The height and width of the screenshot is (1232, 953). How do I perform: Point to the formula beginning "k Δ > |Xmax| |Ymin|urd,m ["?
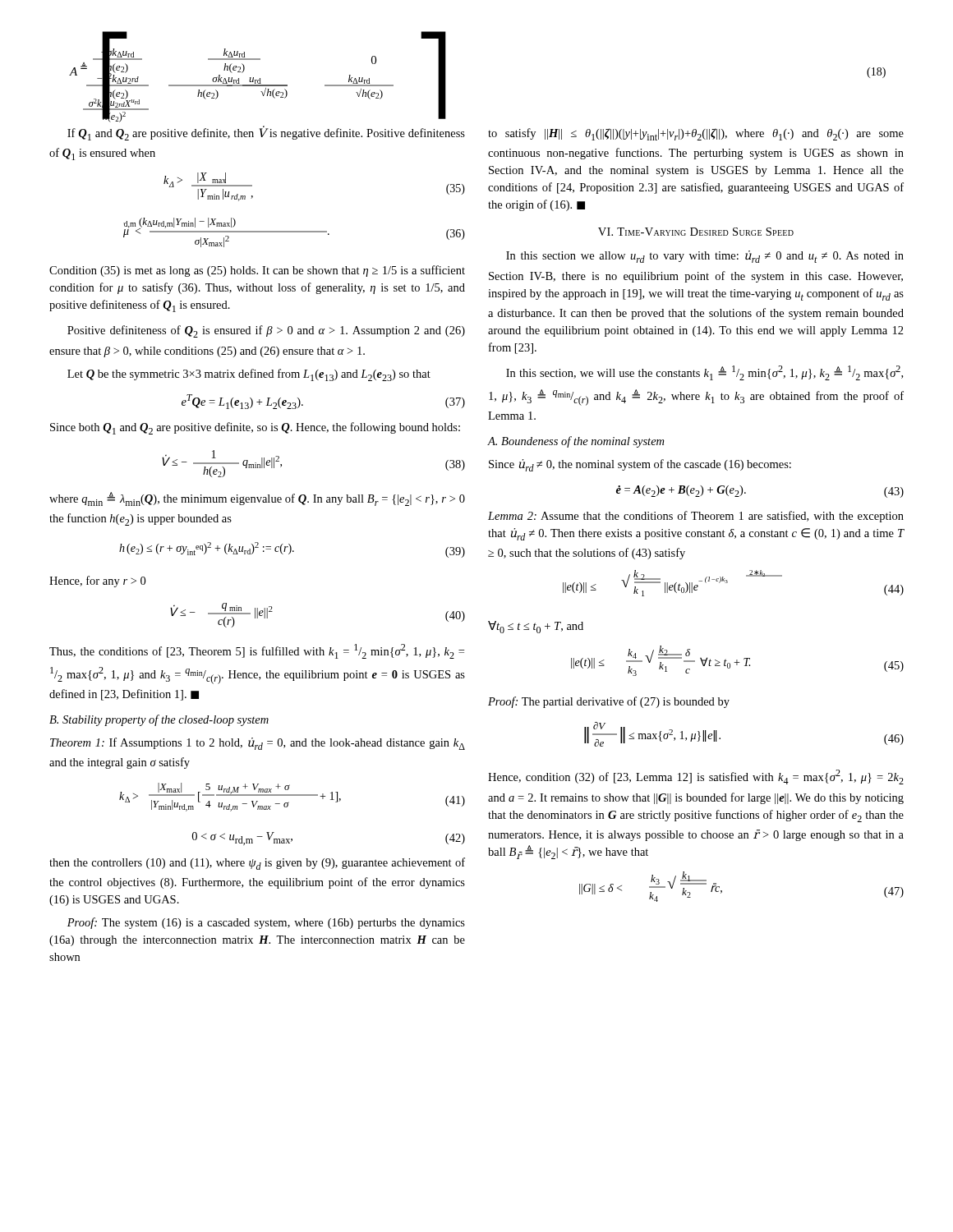coord(257,800)
